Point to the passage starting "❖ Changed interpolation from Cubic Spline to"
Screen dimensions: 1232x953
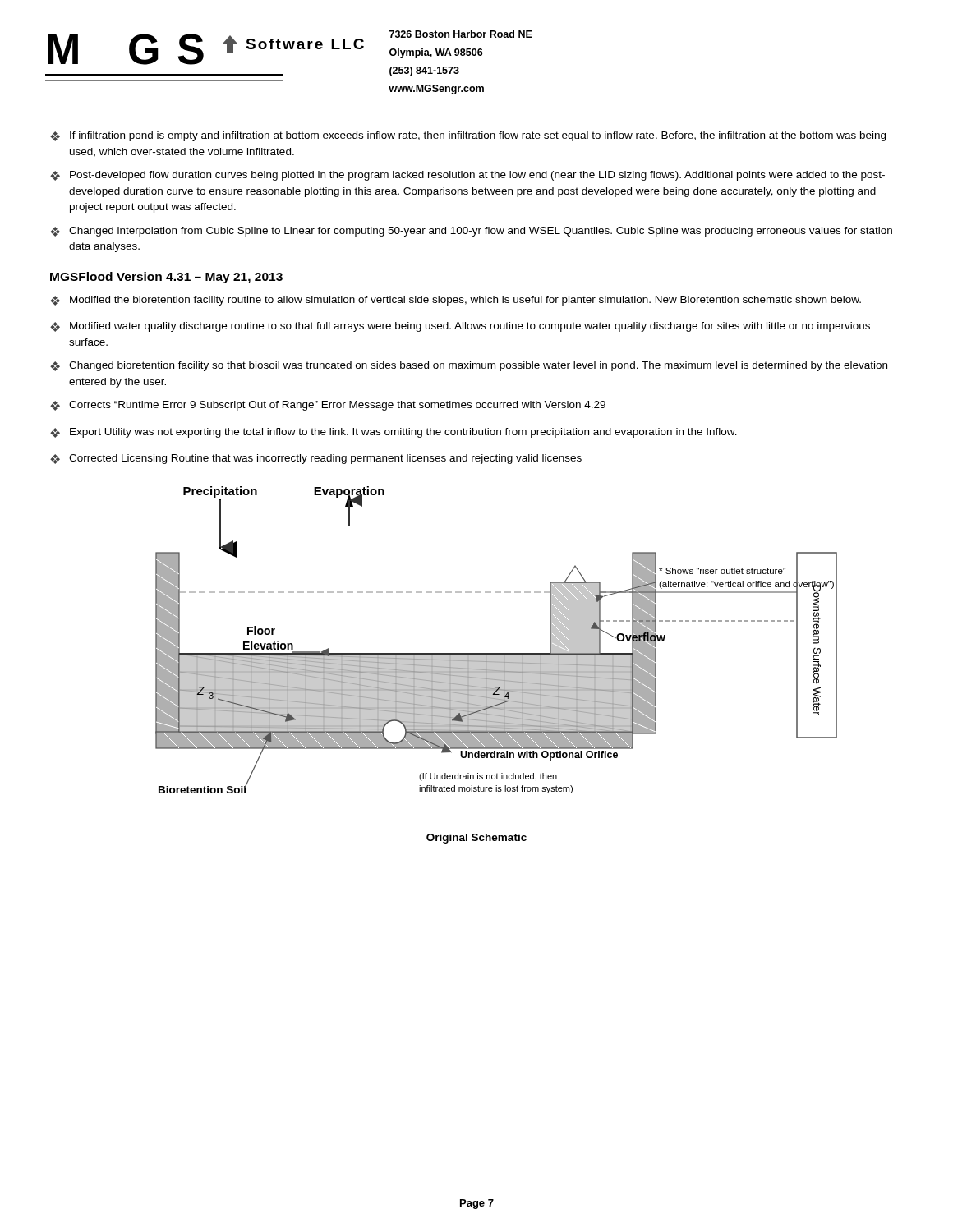pos(476,238)
